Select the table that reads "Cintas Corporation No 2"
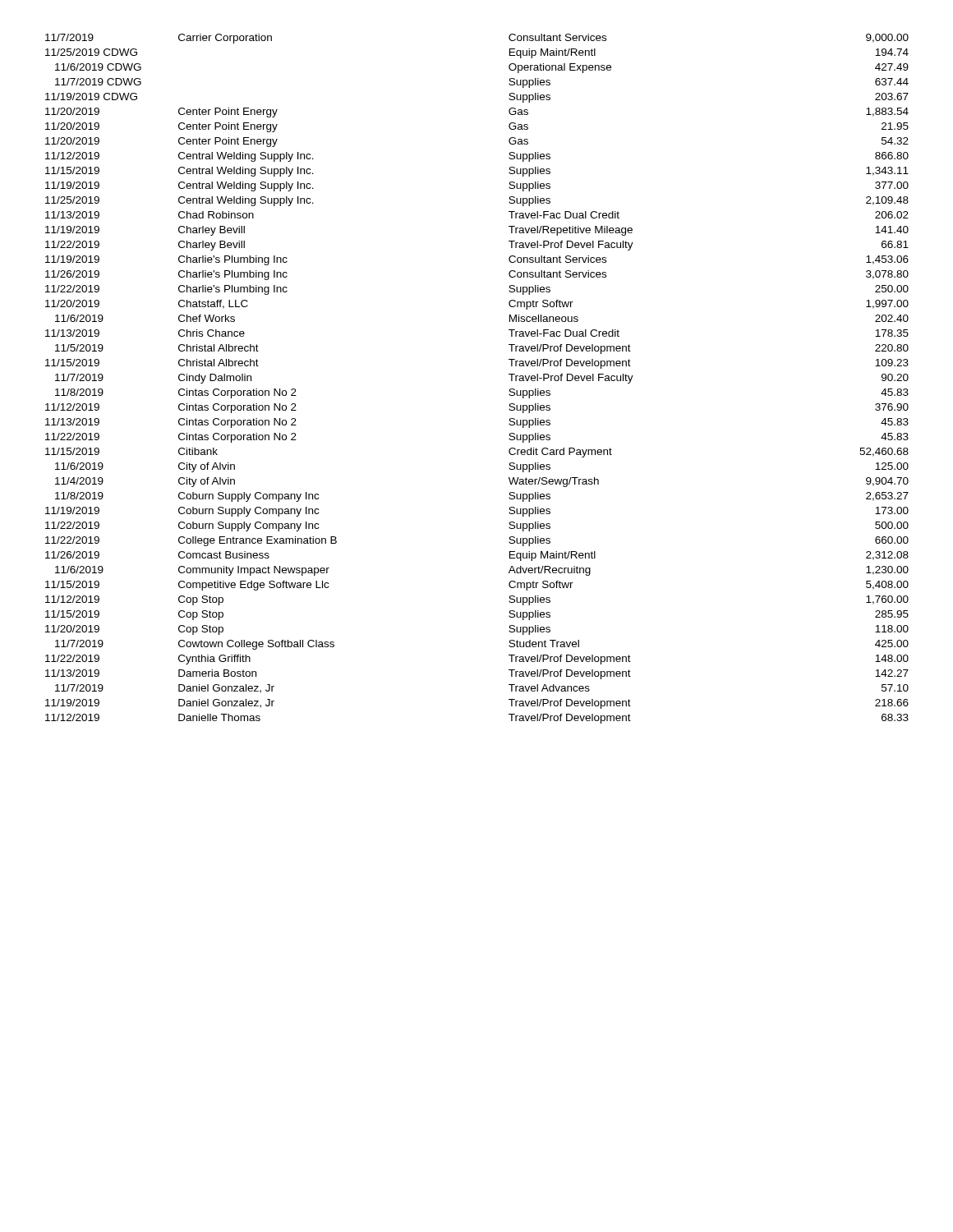Viewport: 953px width, 1232px height. 476,377
